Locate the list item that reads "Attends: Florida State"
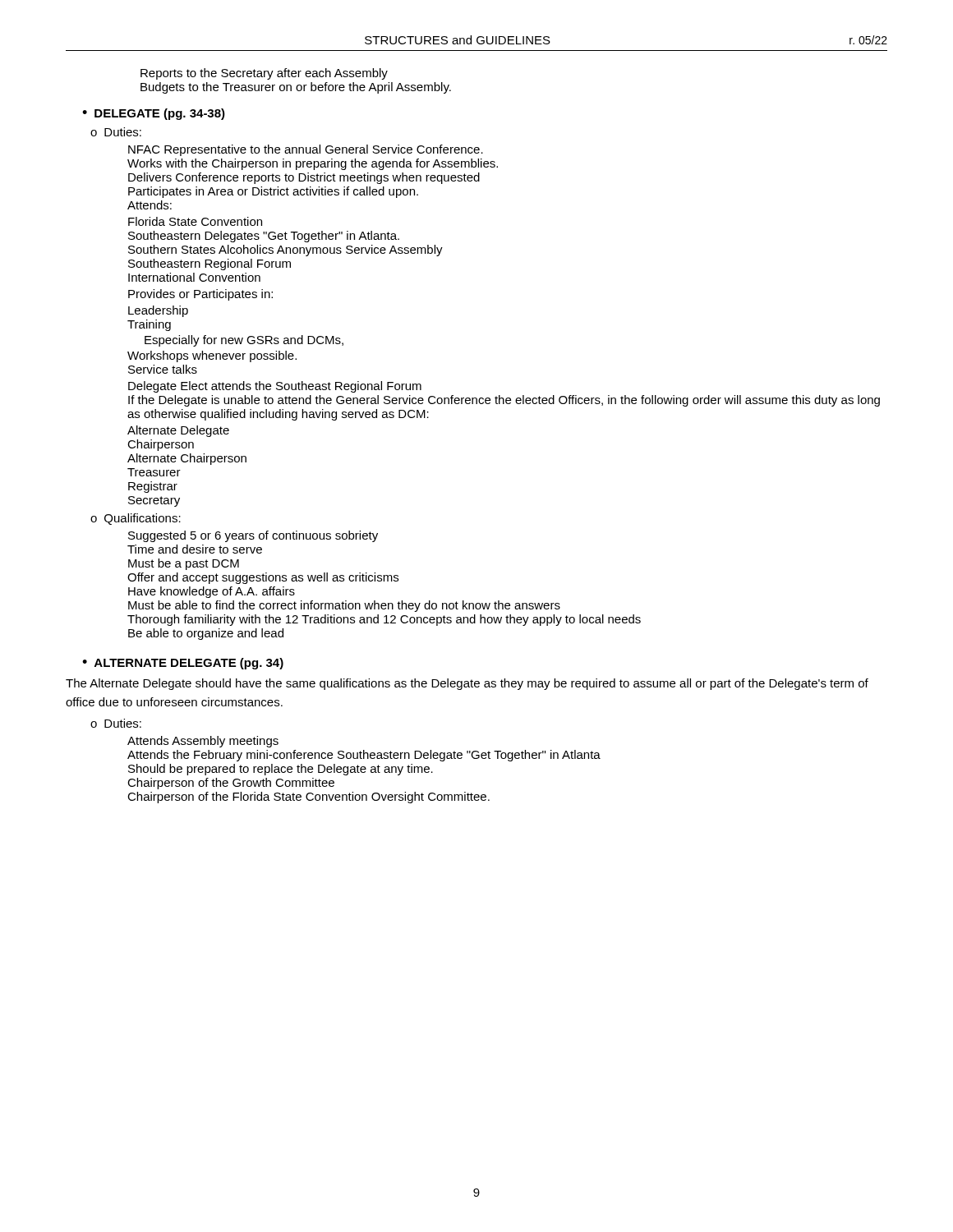The width and height of the screenshot is (953, 1232). coord(150,205)
